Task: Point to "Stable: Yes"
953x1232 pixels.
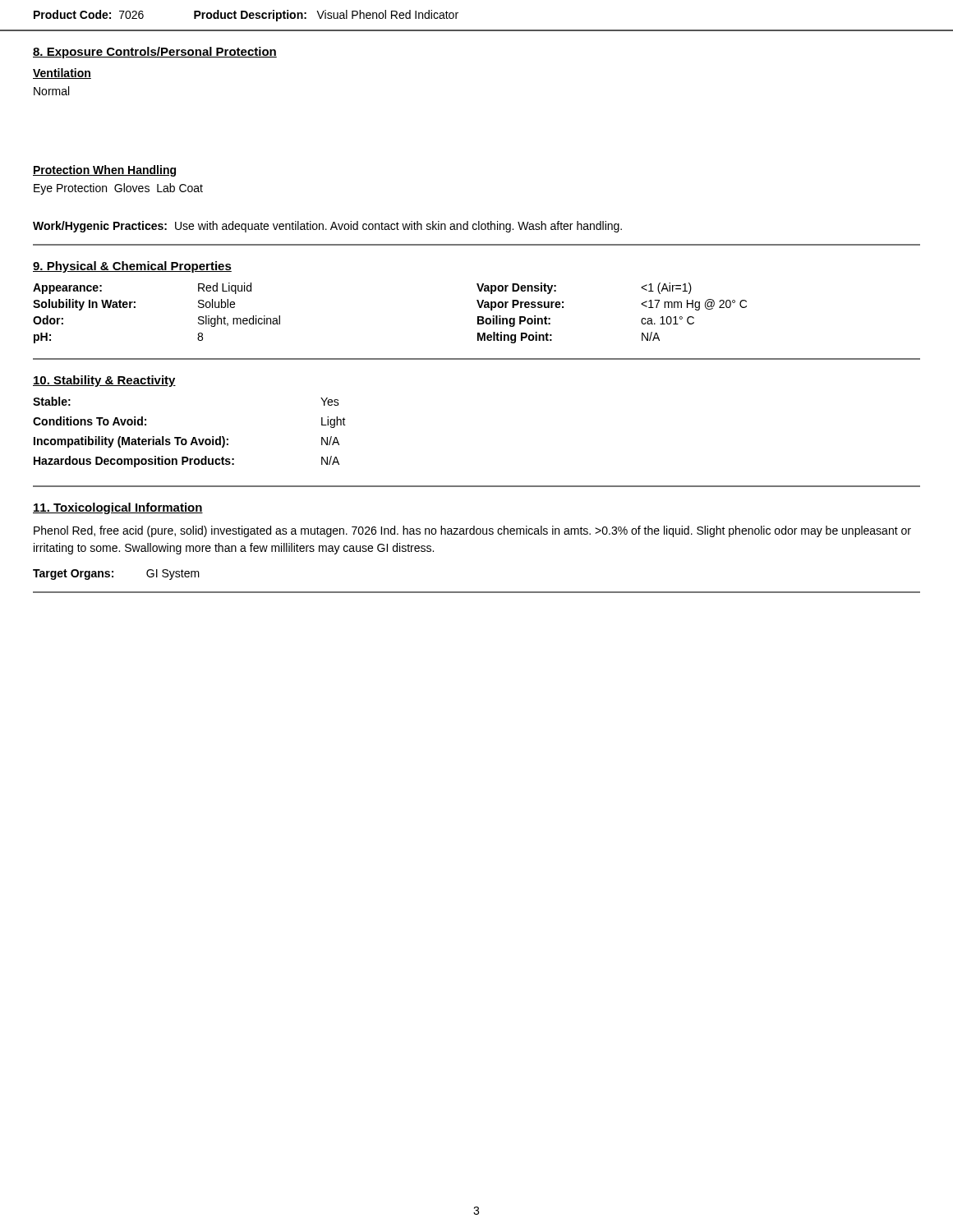Action: coord(46,401)
